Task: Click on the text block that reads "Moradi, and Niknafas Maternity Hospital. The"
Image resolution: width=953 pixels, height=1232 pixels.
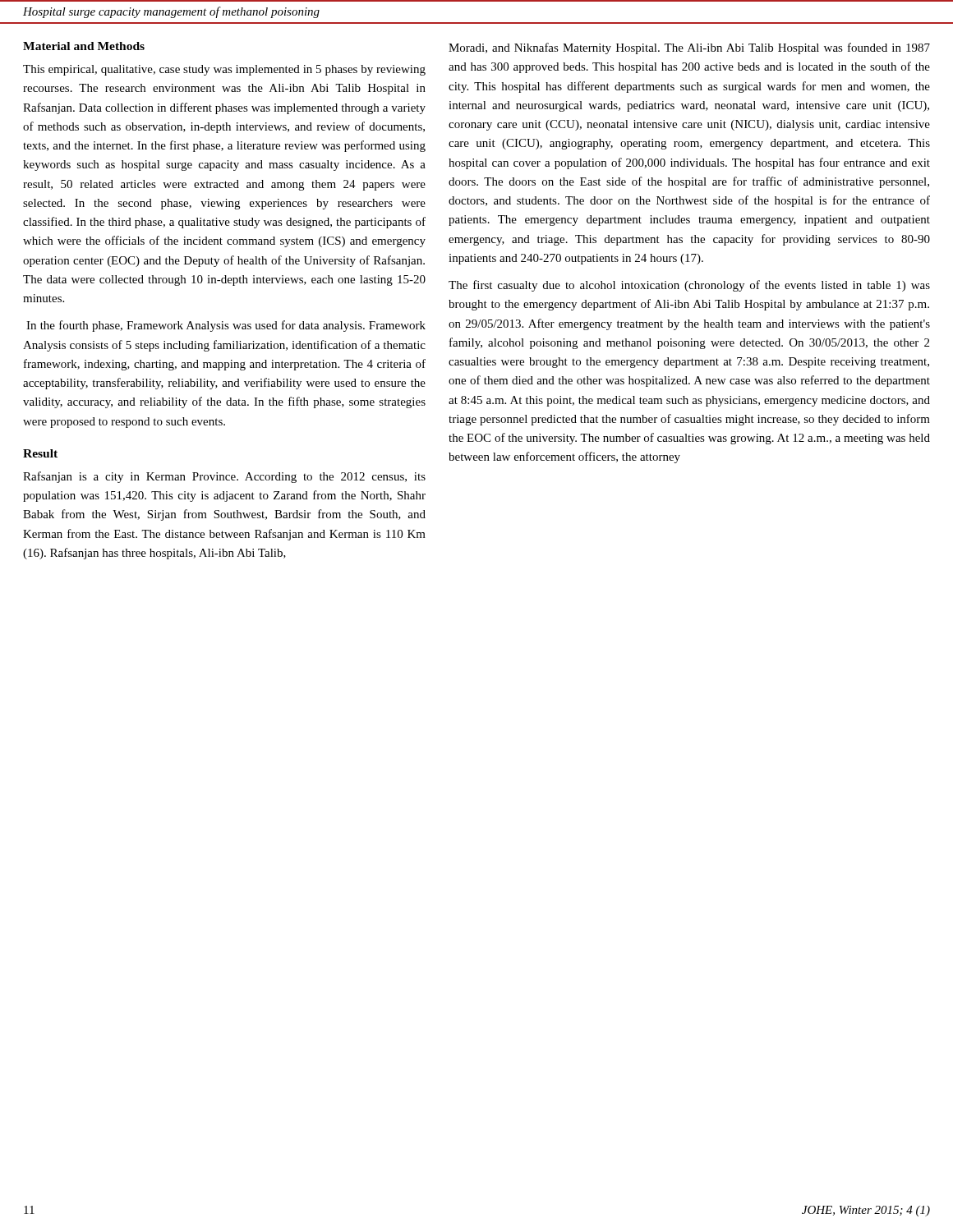Action: point(689,153)
